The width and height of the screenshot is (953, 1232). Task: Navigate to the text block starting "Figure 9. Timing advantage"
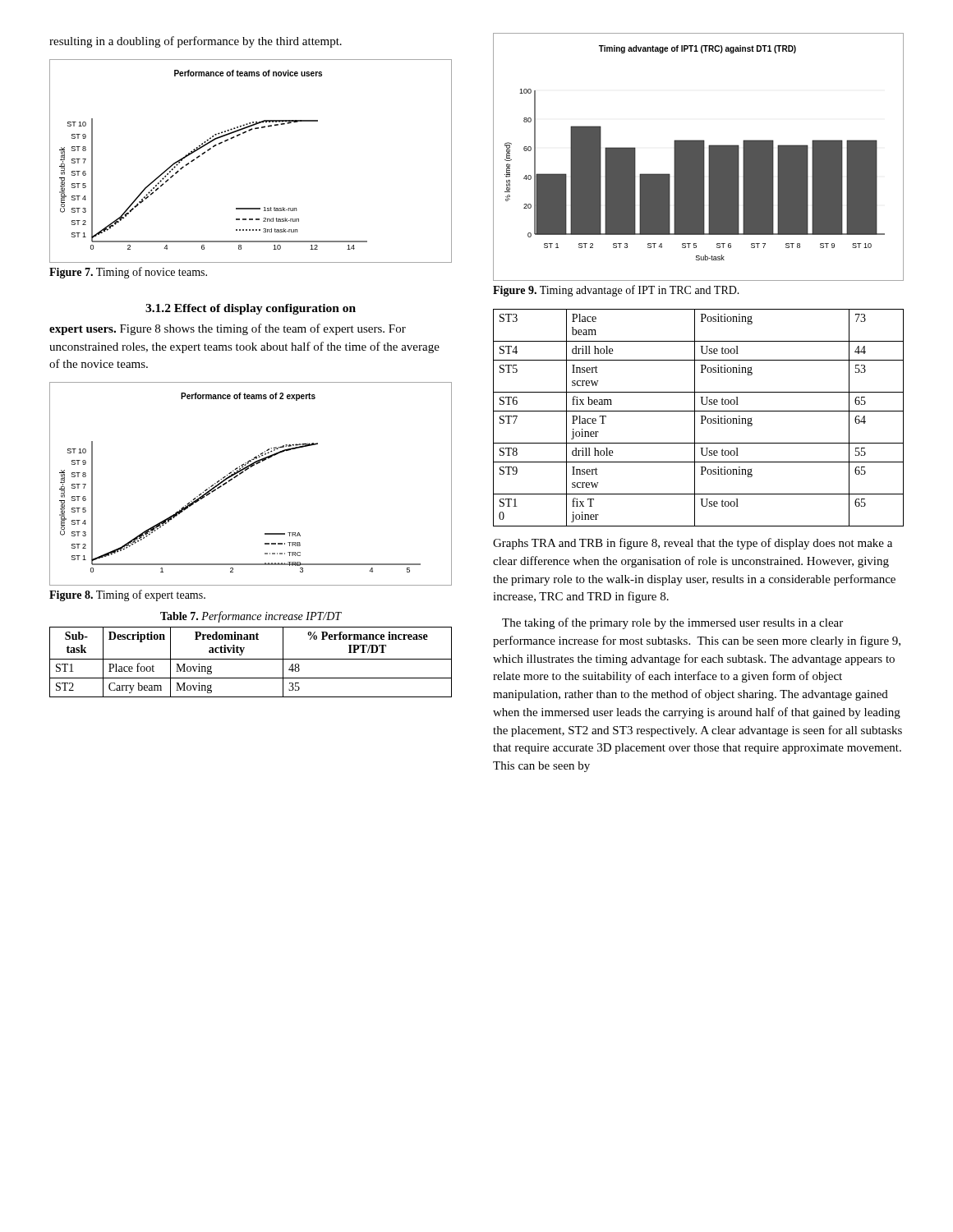click(616, 290)
